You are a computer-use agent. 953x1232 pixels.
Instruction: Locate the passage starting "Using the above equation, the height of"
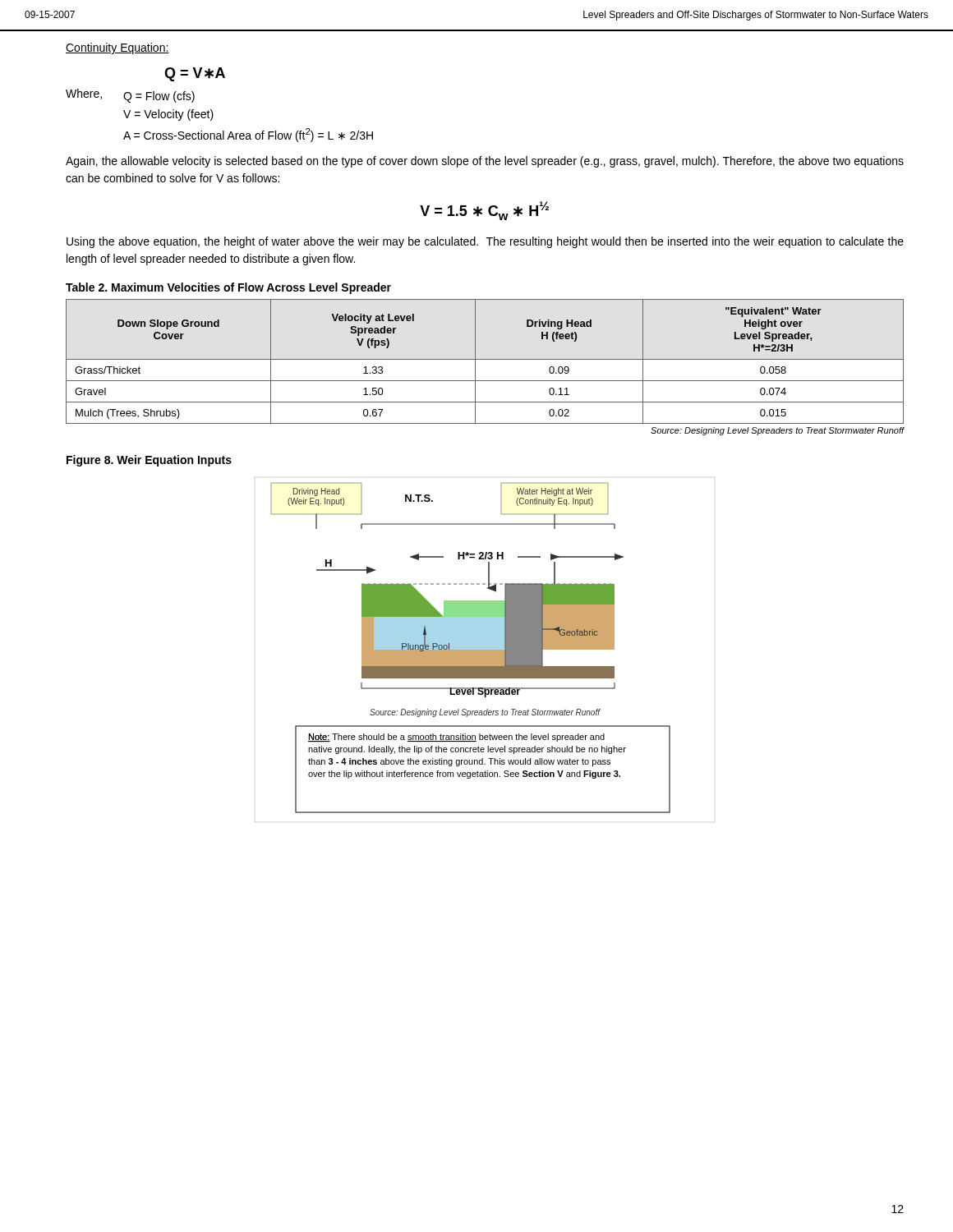(x=485, y=250)
